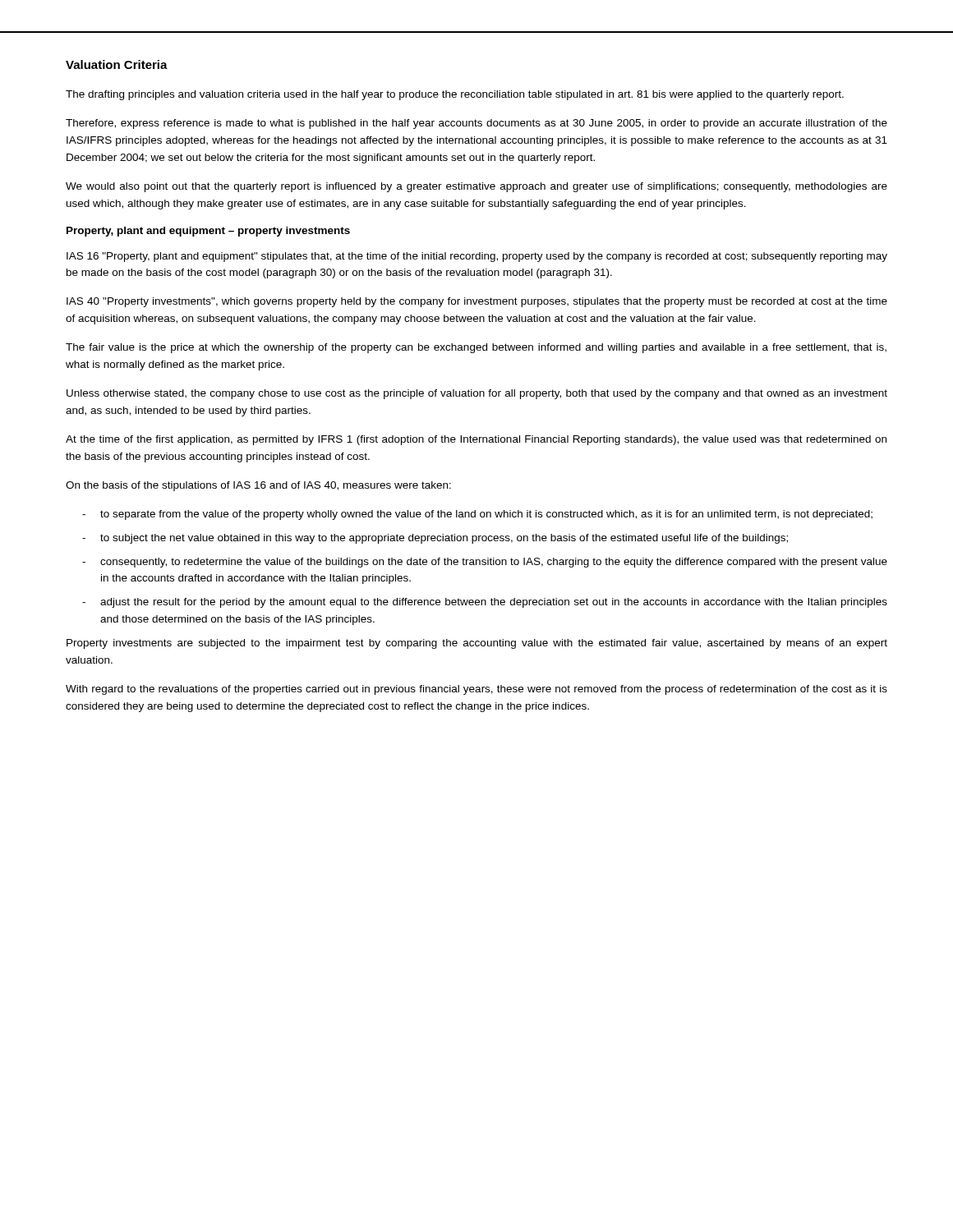Point to "Property, plant and equipment – property investments"
The height and width of the screenshot is (1232, 953).
coord(208,230)
